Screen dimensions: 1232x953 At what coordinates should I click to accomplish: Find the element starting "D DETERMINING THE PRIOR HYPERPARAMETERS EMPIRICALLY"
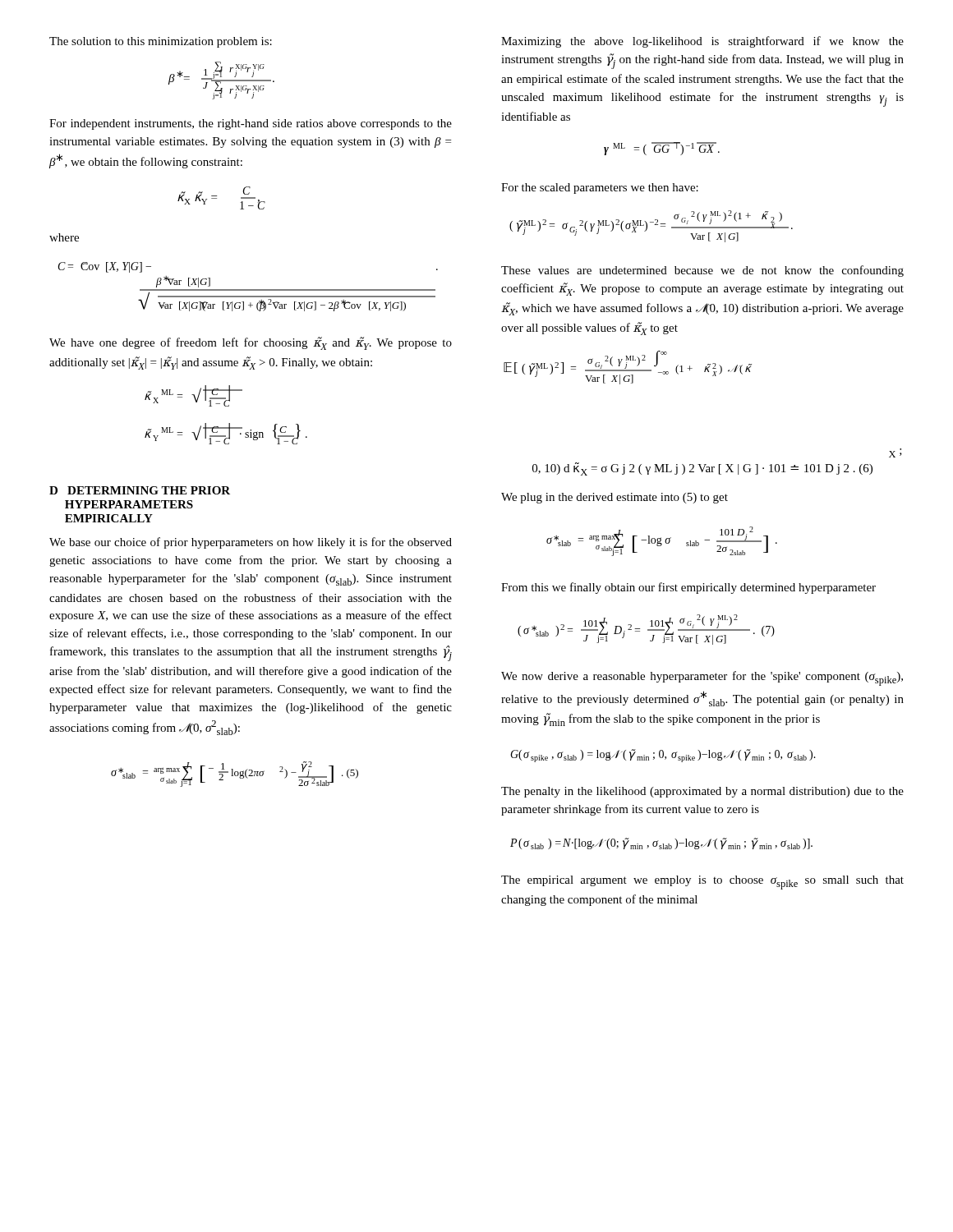tap(140, 504)
